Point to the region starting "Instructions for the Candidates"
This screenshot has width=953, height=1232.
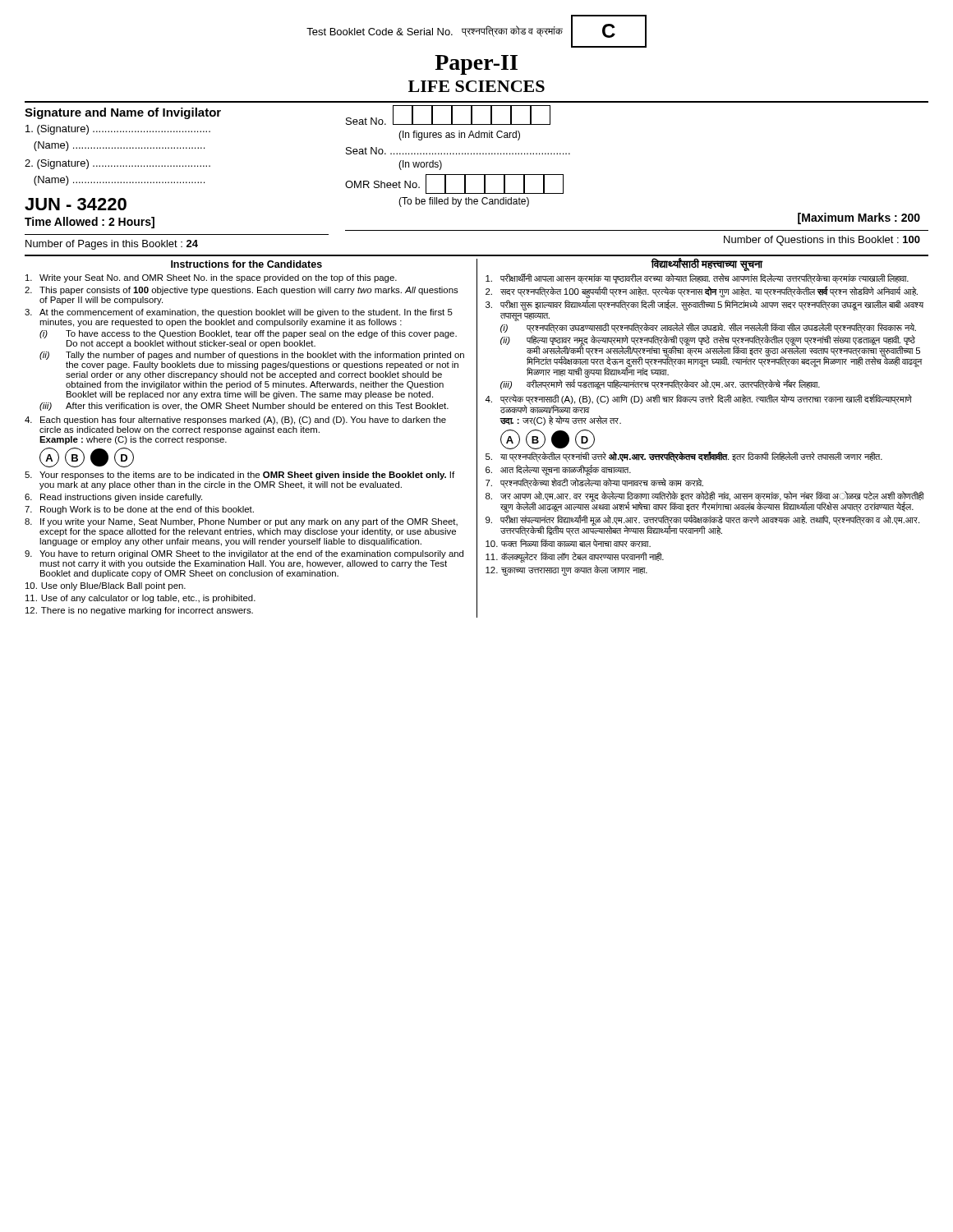246,264
